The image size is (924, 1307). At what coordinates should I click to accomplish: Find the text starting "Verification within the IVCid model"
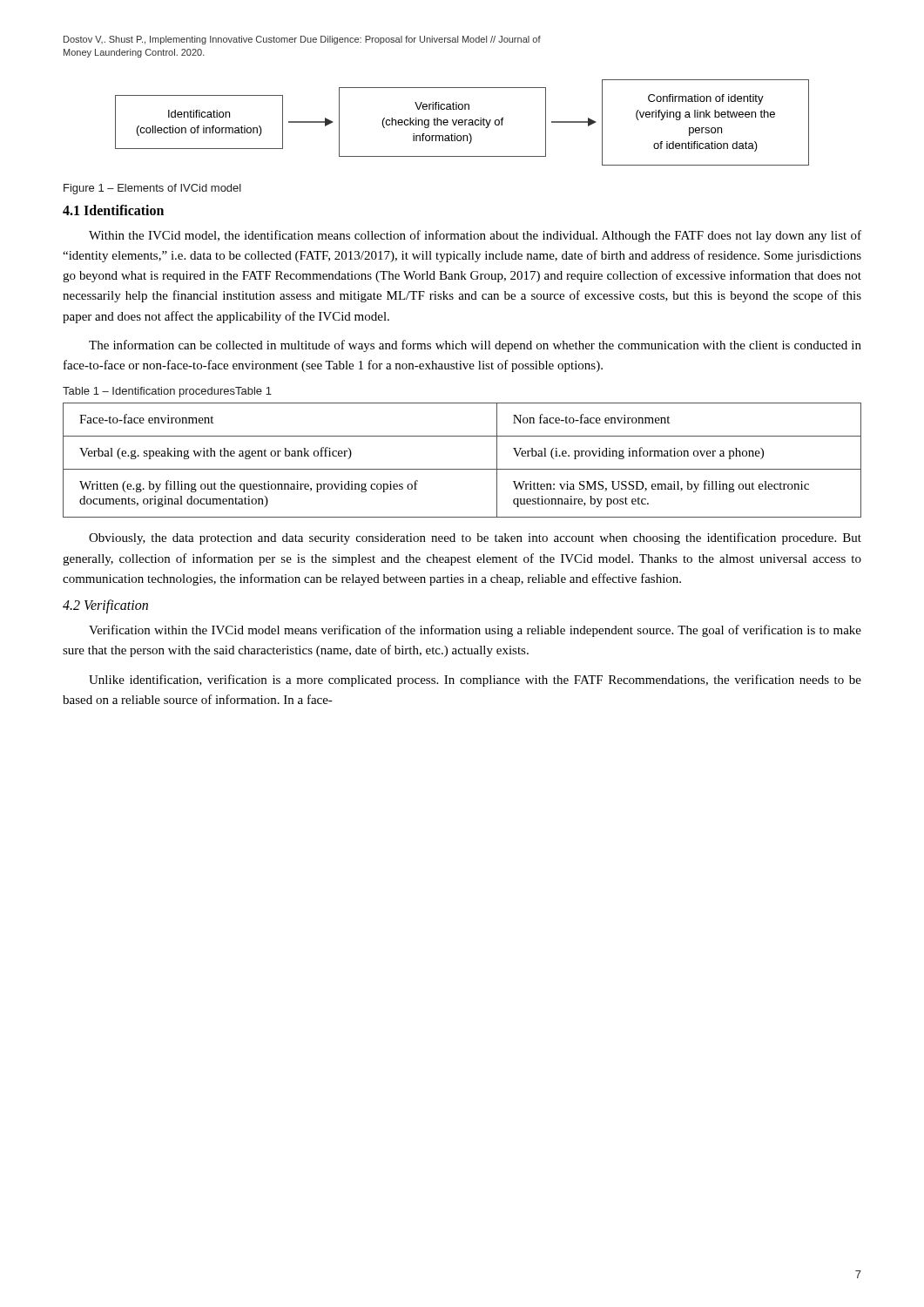point(462,640)
